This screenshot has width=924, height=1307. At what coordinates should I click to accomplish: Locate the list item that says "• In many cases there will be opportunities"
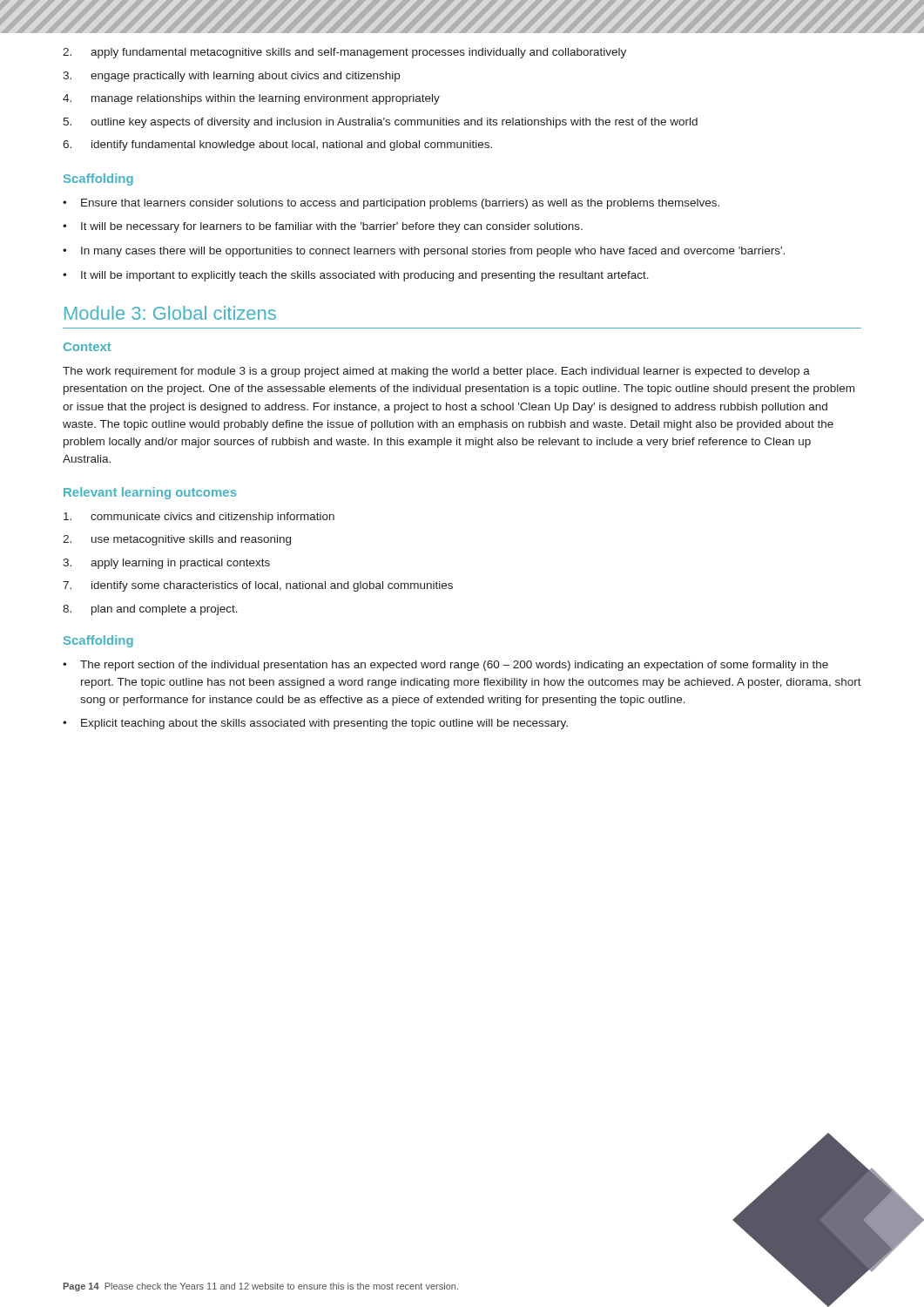pos(424,251)
